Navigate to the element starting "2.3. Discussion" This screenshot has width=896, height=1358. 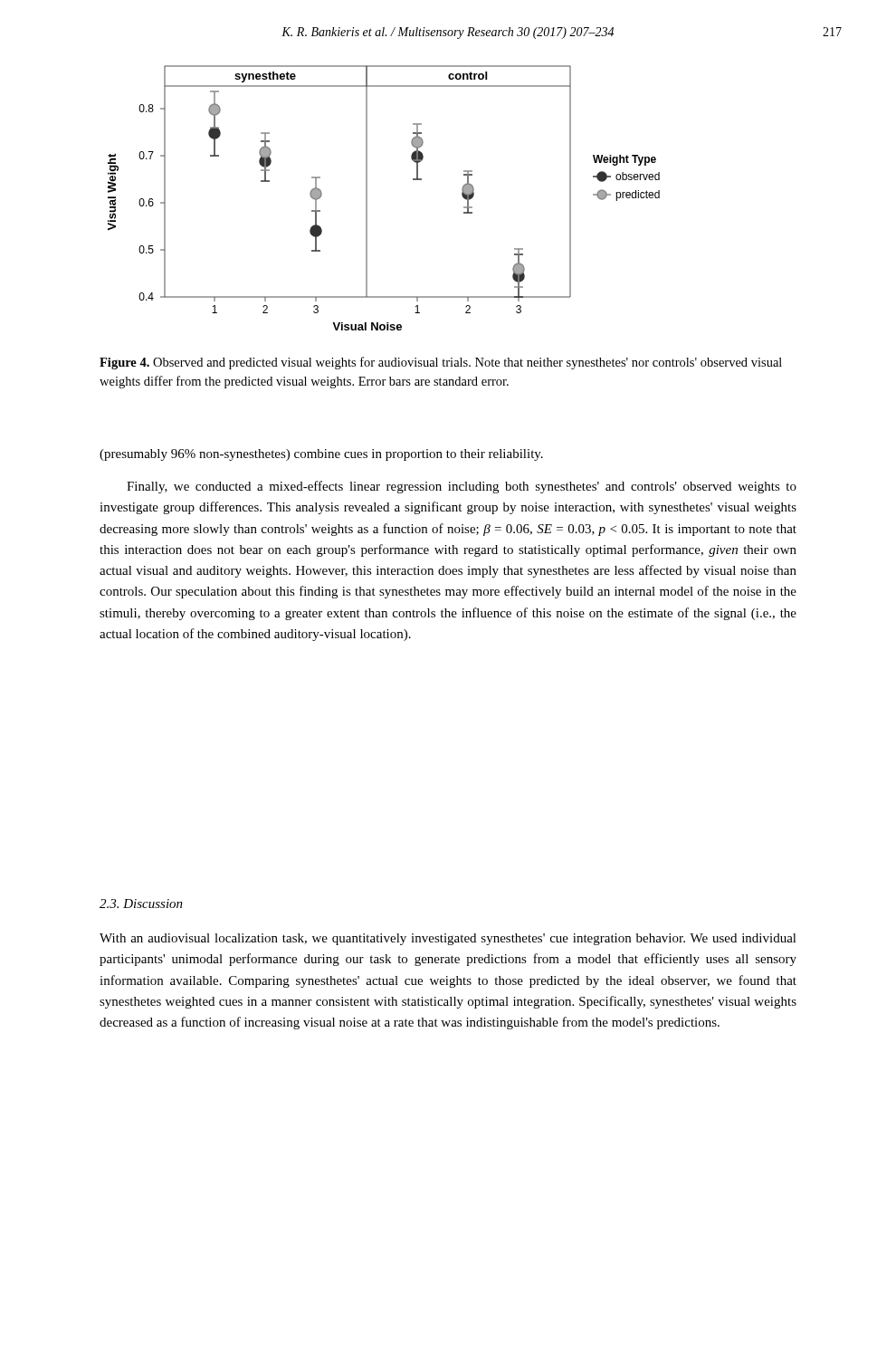(141, 904)
